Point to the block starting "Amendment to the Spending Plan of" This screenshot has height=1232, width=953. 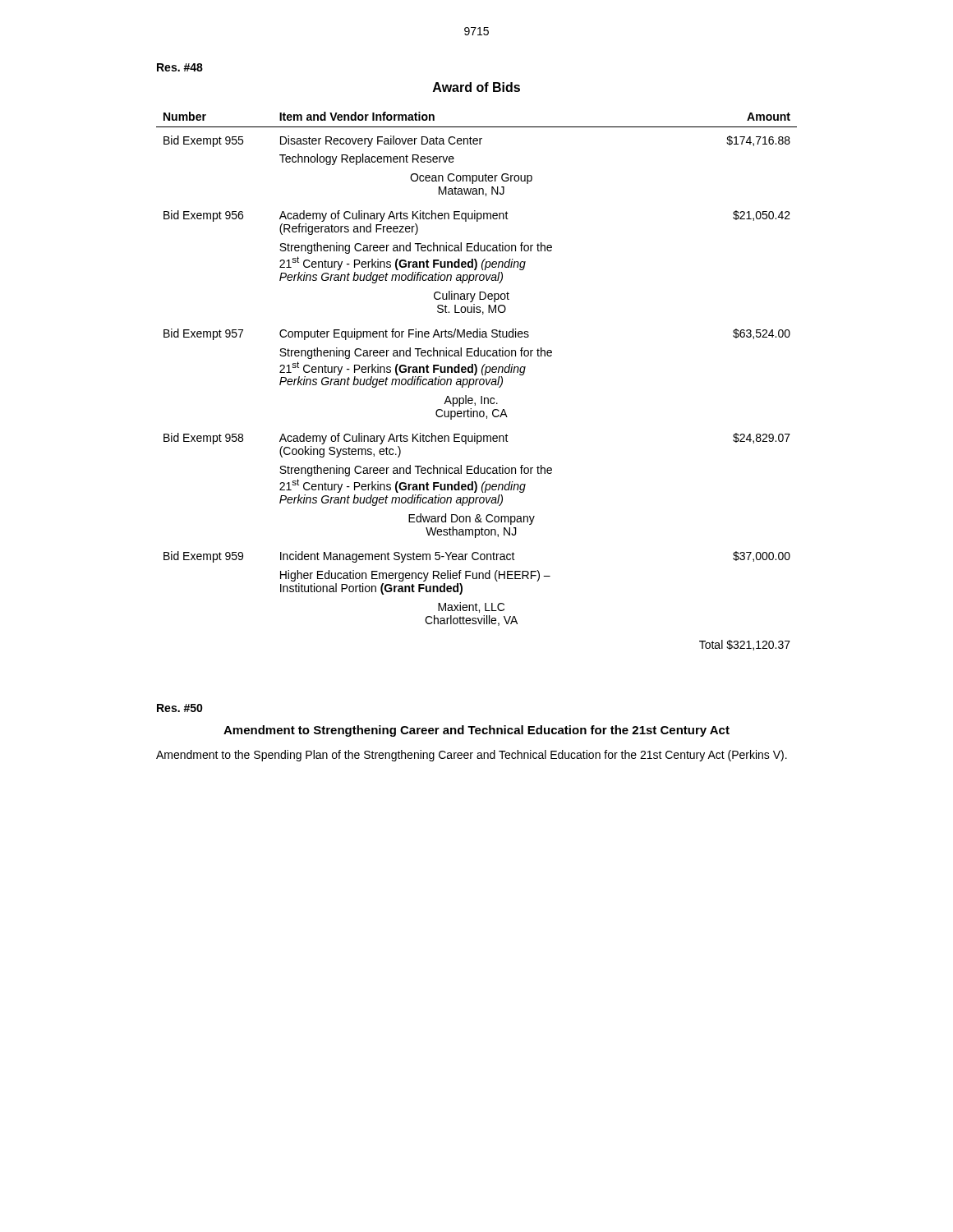click(x=472, y=755)
